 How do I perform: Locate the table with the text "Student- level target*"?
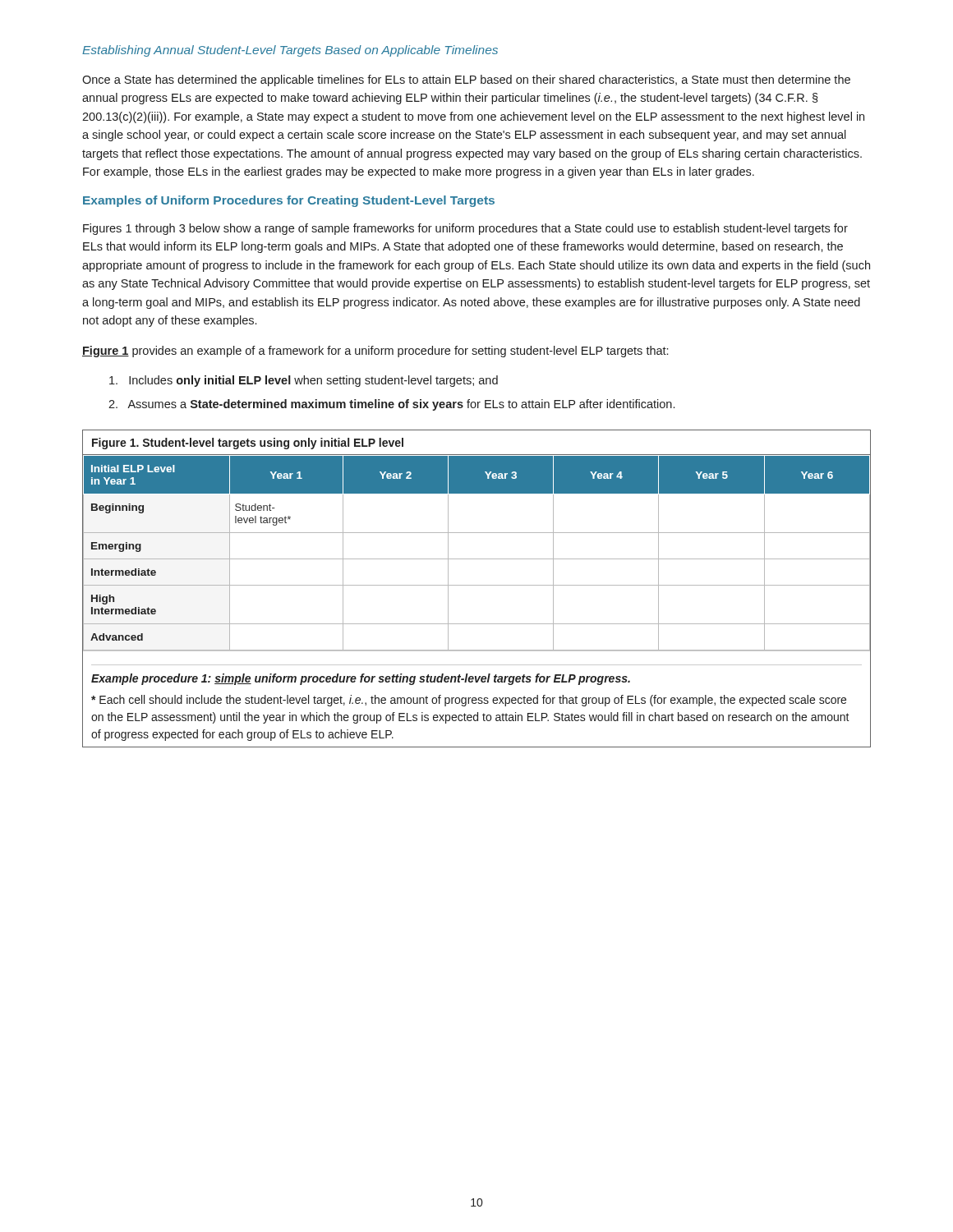476,589
